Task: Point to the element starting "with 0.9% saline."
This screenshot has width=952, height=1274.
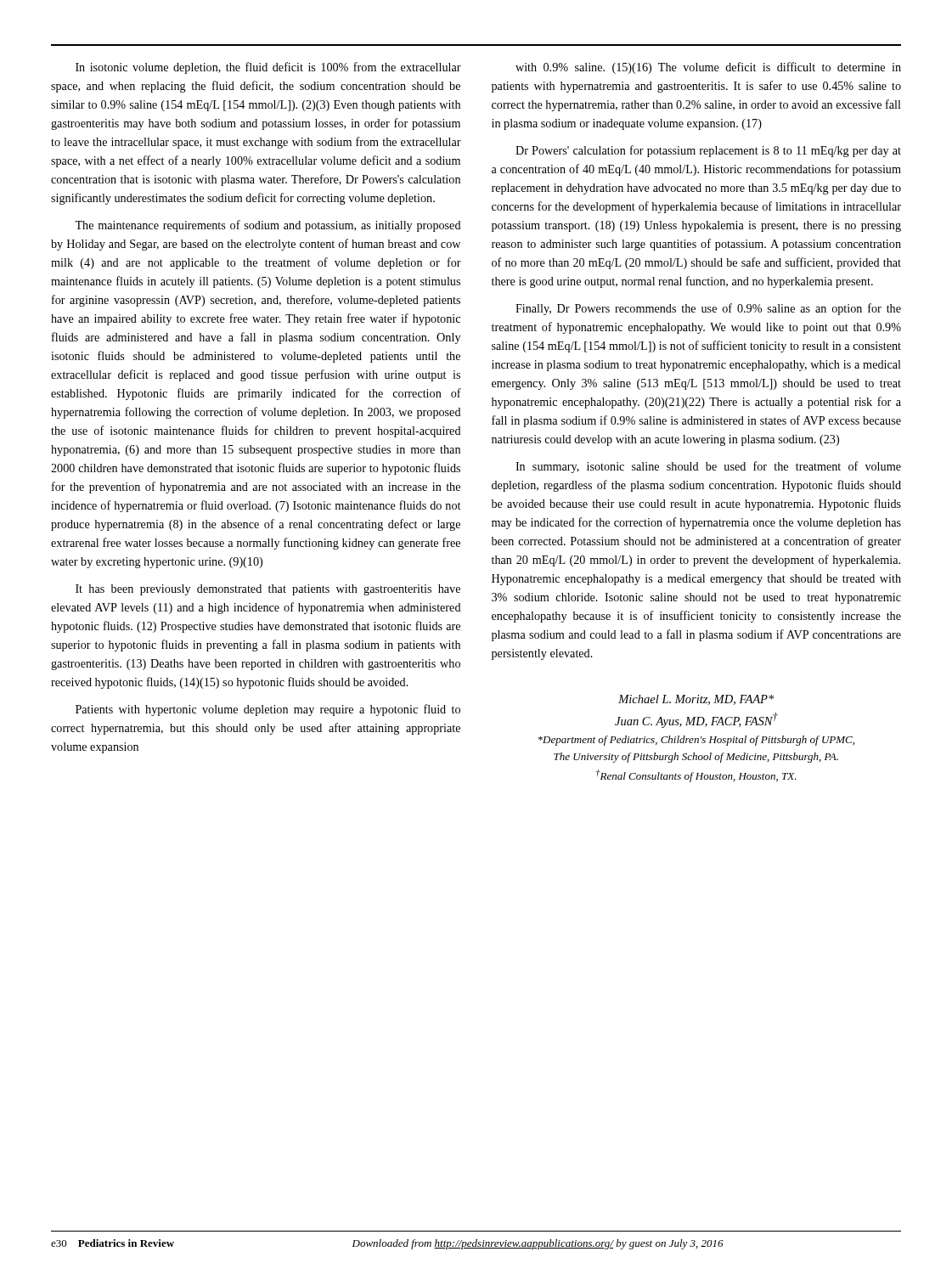Action: [x=696, y=95]
